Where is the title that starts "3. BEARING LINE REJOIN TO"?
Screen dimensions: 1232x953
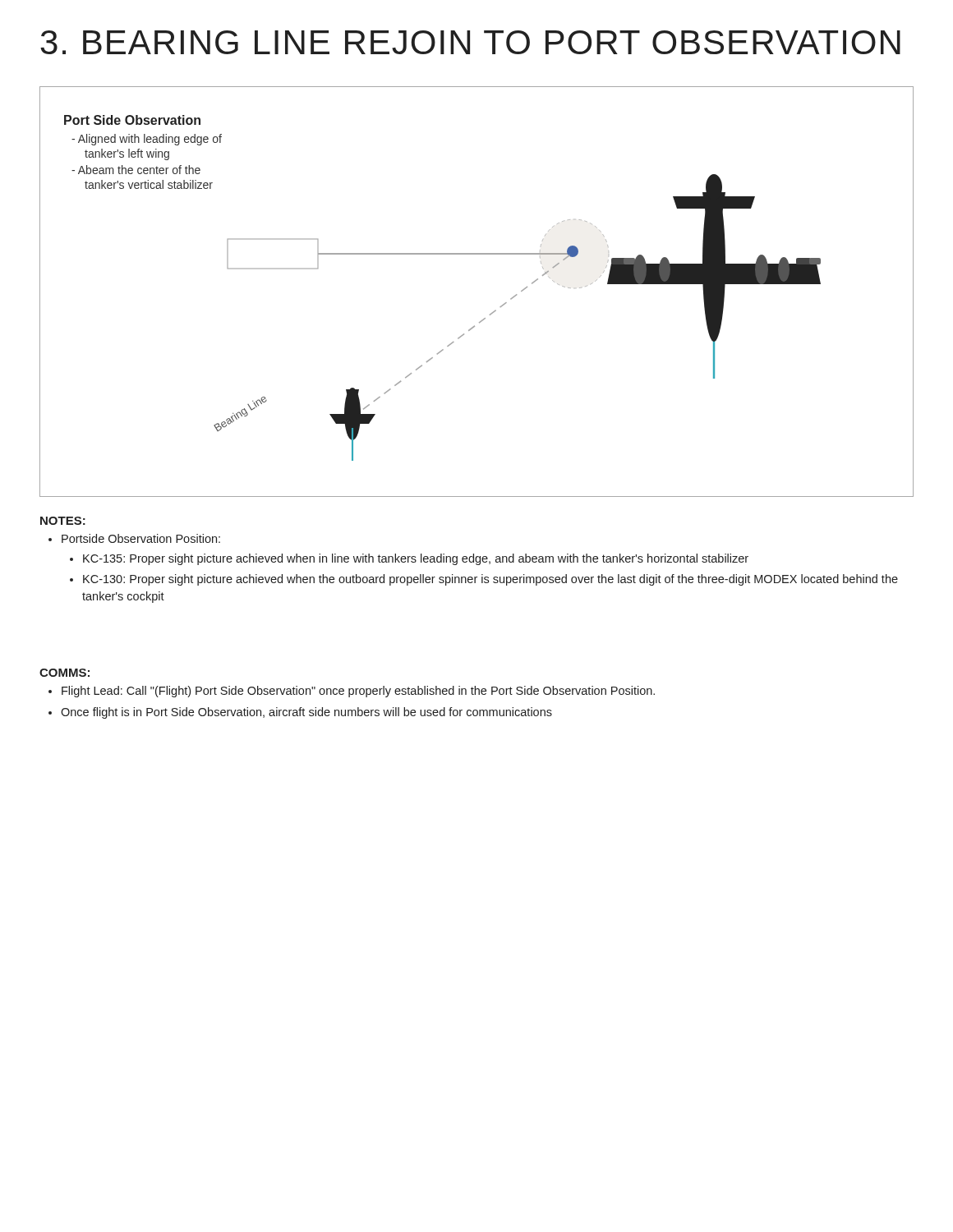471,42
